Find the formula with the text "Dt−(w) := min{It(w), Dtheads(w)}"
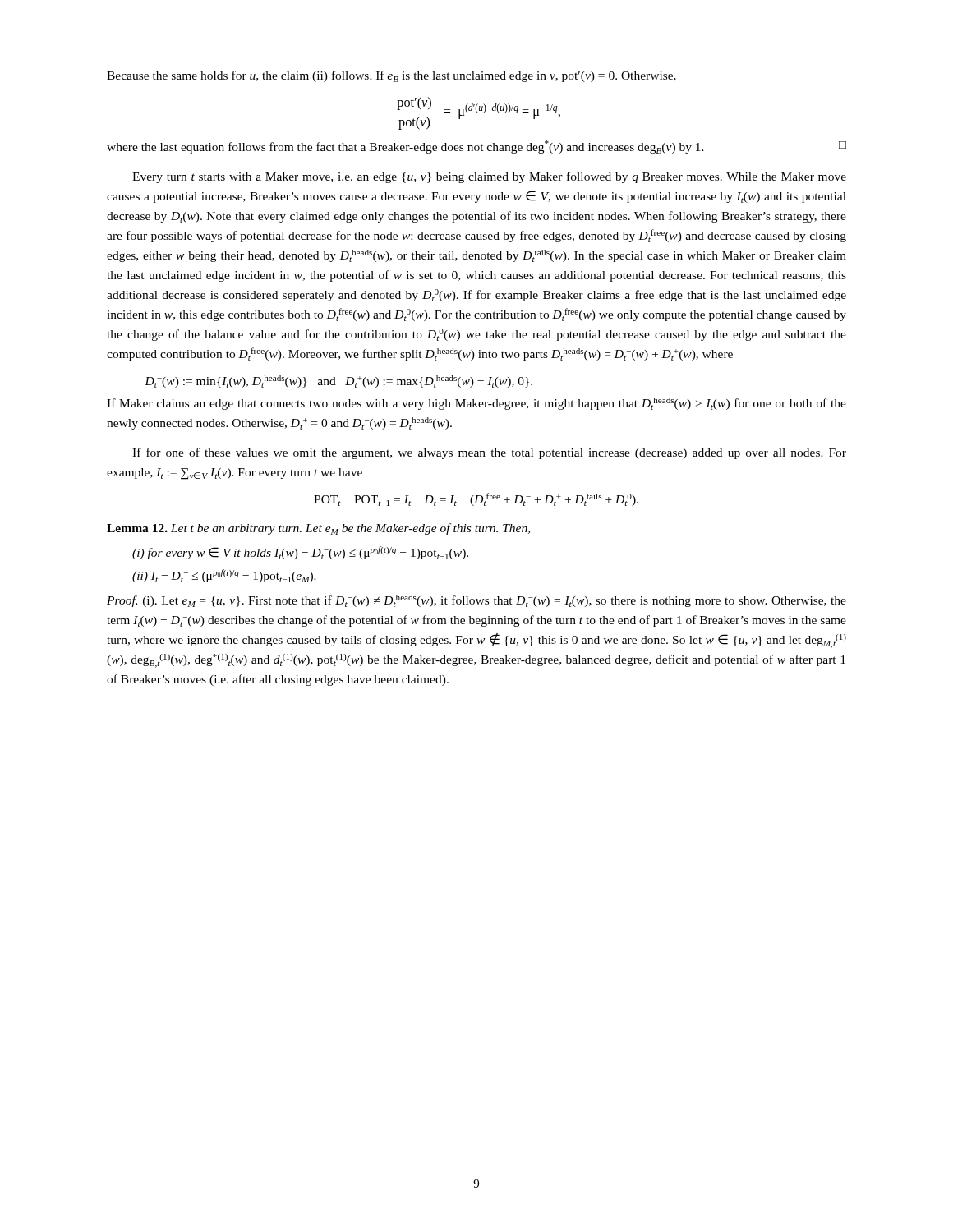The height and width of the screenshot is (1232, 953). 476,381
